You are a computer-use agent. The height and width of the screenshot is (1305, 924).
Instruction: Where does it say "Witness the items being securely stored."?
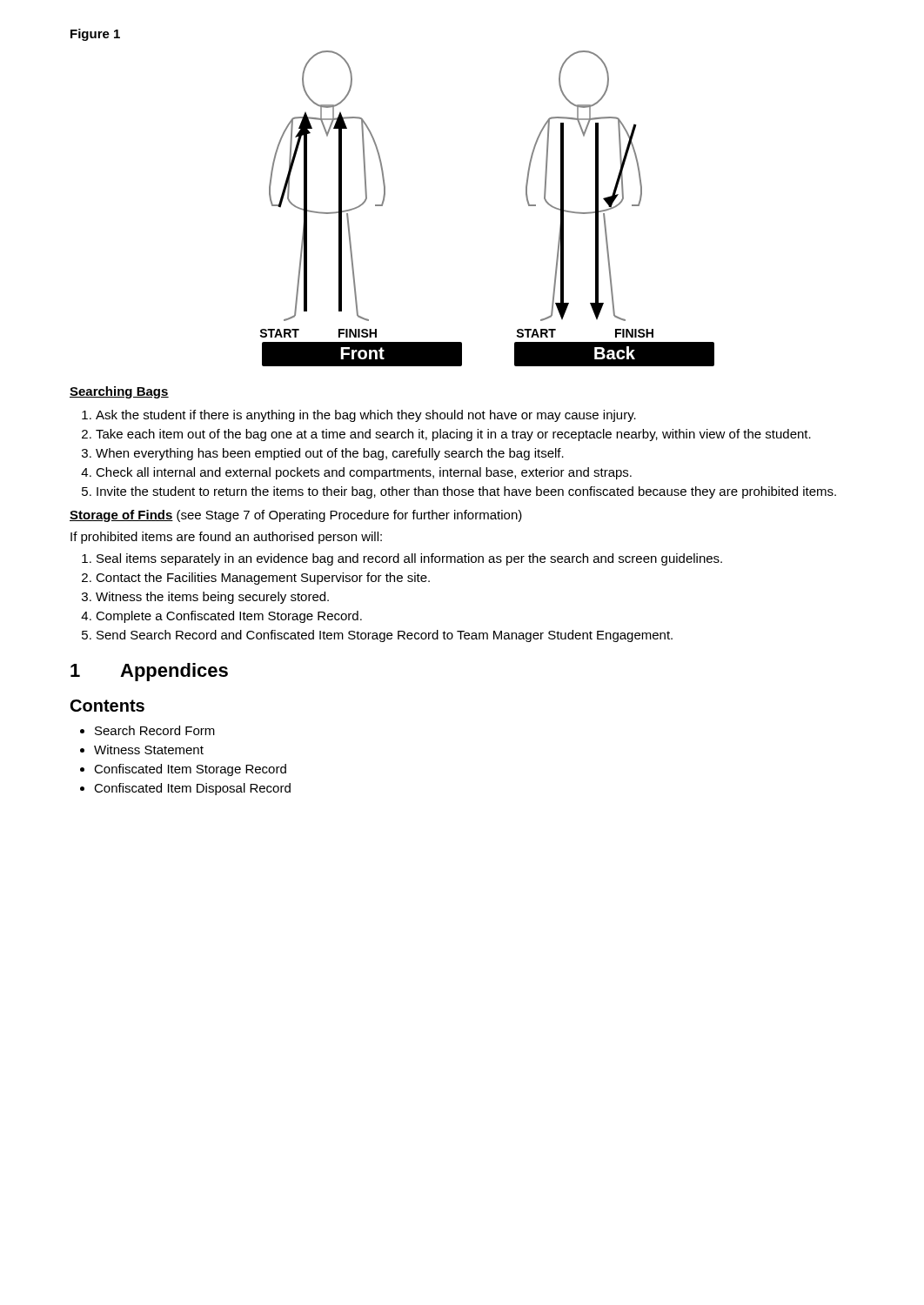(x=213, y=596)
